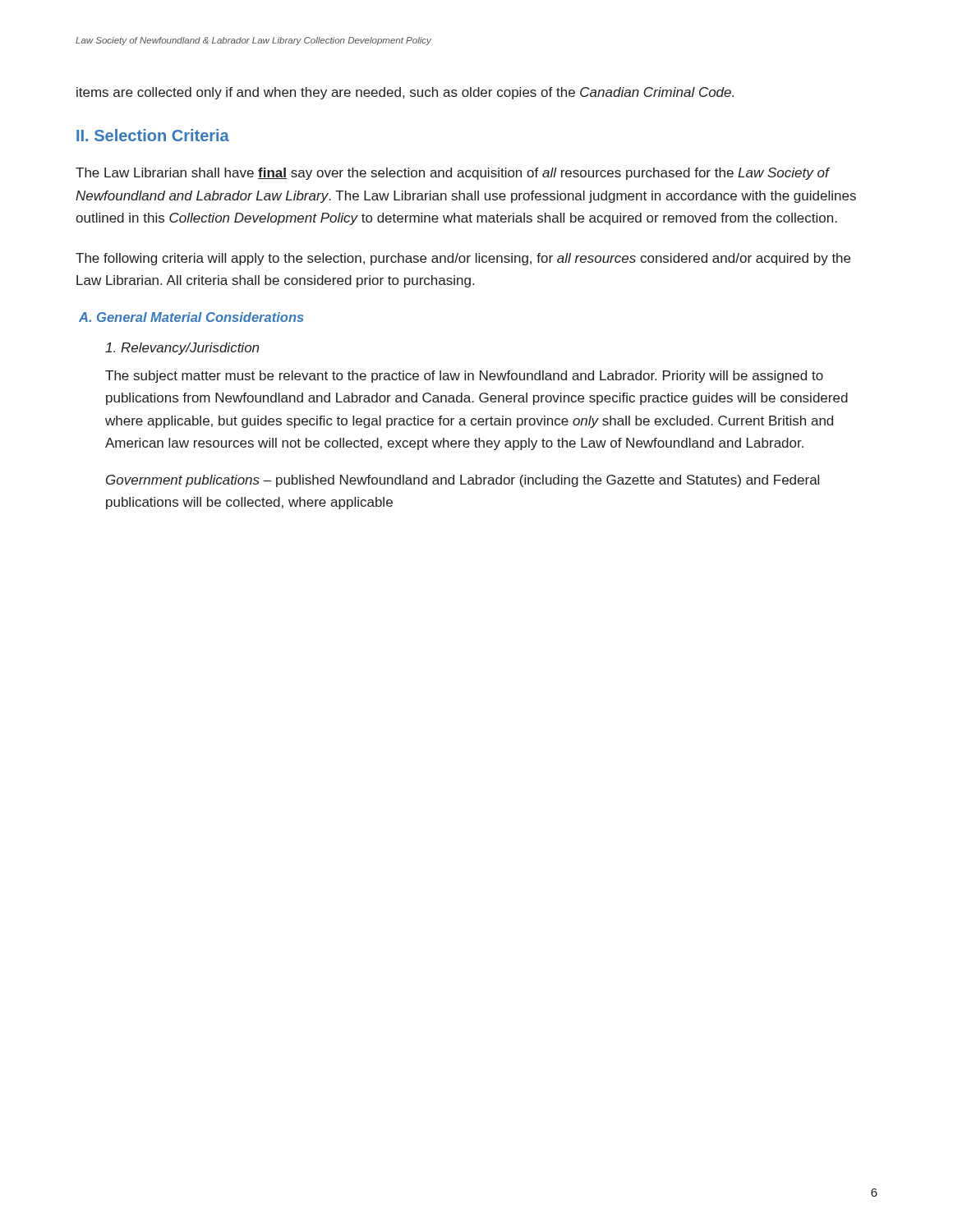Viewport: 953px width, 1232px height.
Task: Find the text block with the text "The subject matter must be relevant to"
Action: pos(477,410)
